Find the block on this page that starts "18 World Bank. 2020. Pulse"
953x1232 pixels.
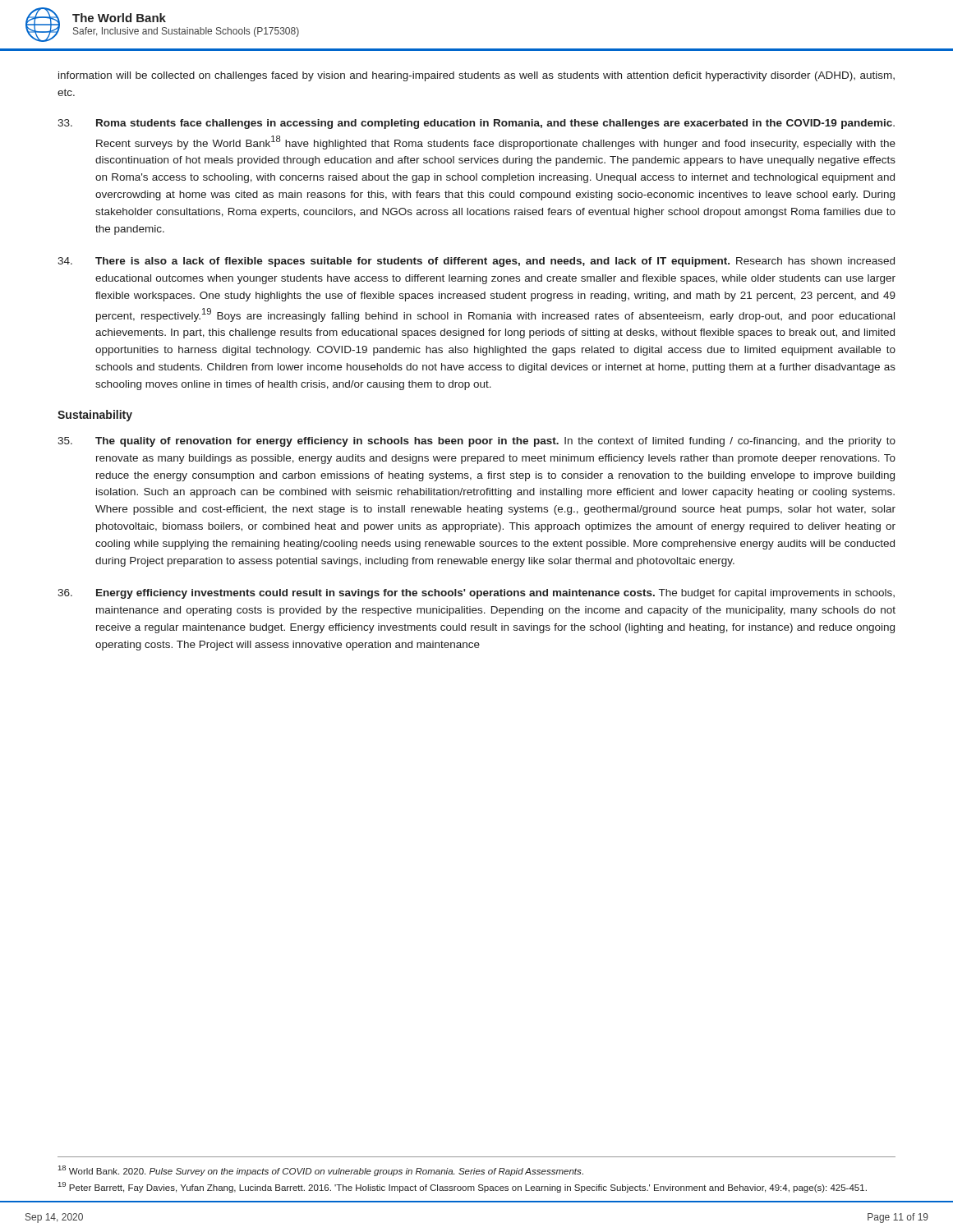tap(462, 1178)
